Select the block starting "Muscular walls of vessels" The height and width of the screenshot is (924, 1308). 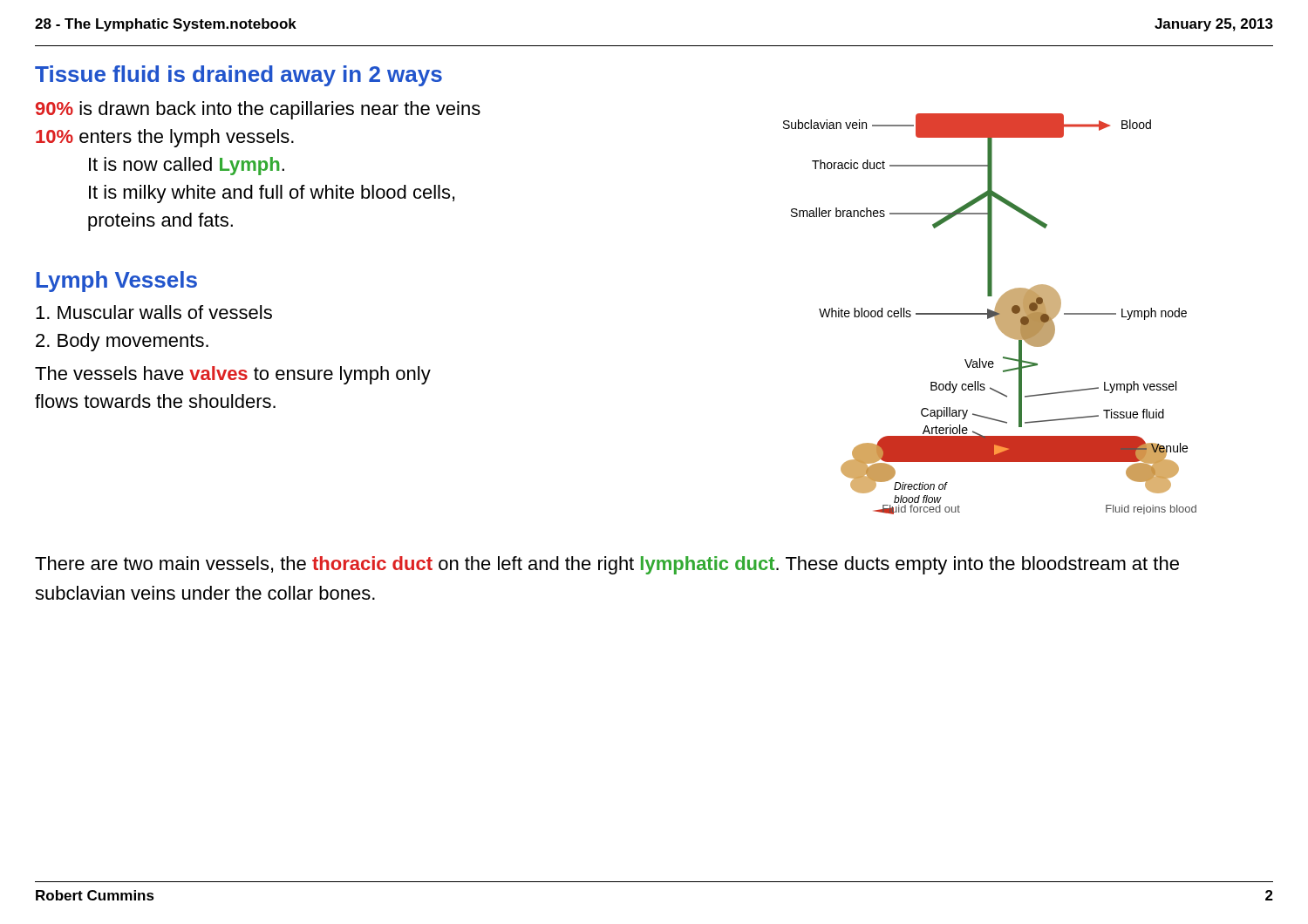(x=154, y=313)
